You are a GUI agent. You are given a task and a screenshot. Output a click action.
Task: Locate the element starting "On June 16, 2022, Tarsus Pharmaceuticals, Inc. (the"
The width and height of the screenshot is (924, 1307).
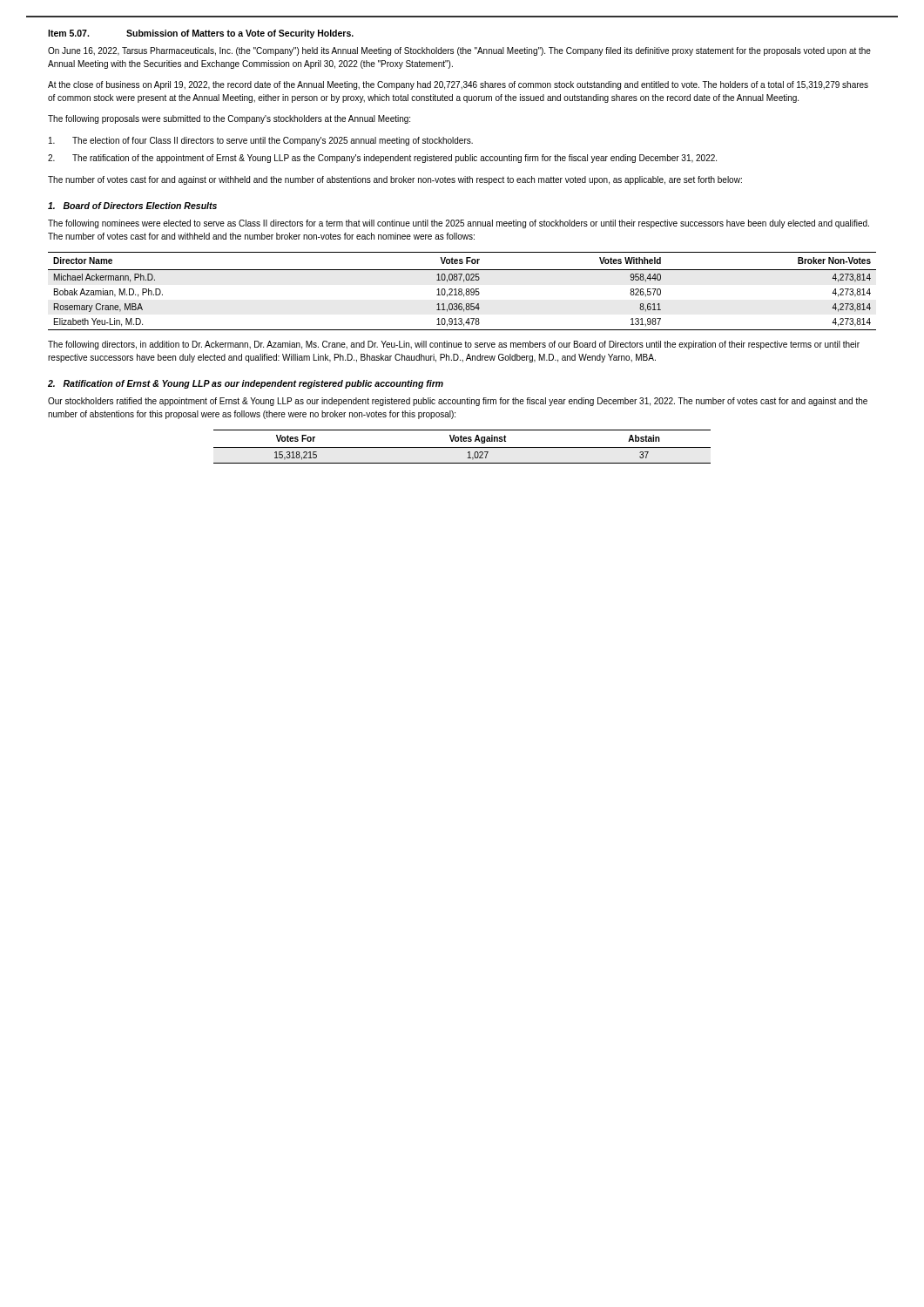[x=459, y=57]
